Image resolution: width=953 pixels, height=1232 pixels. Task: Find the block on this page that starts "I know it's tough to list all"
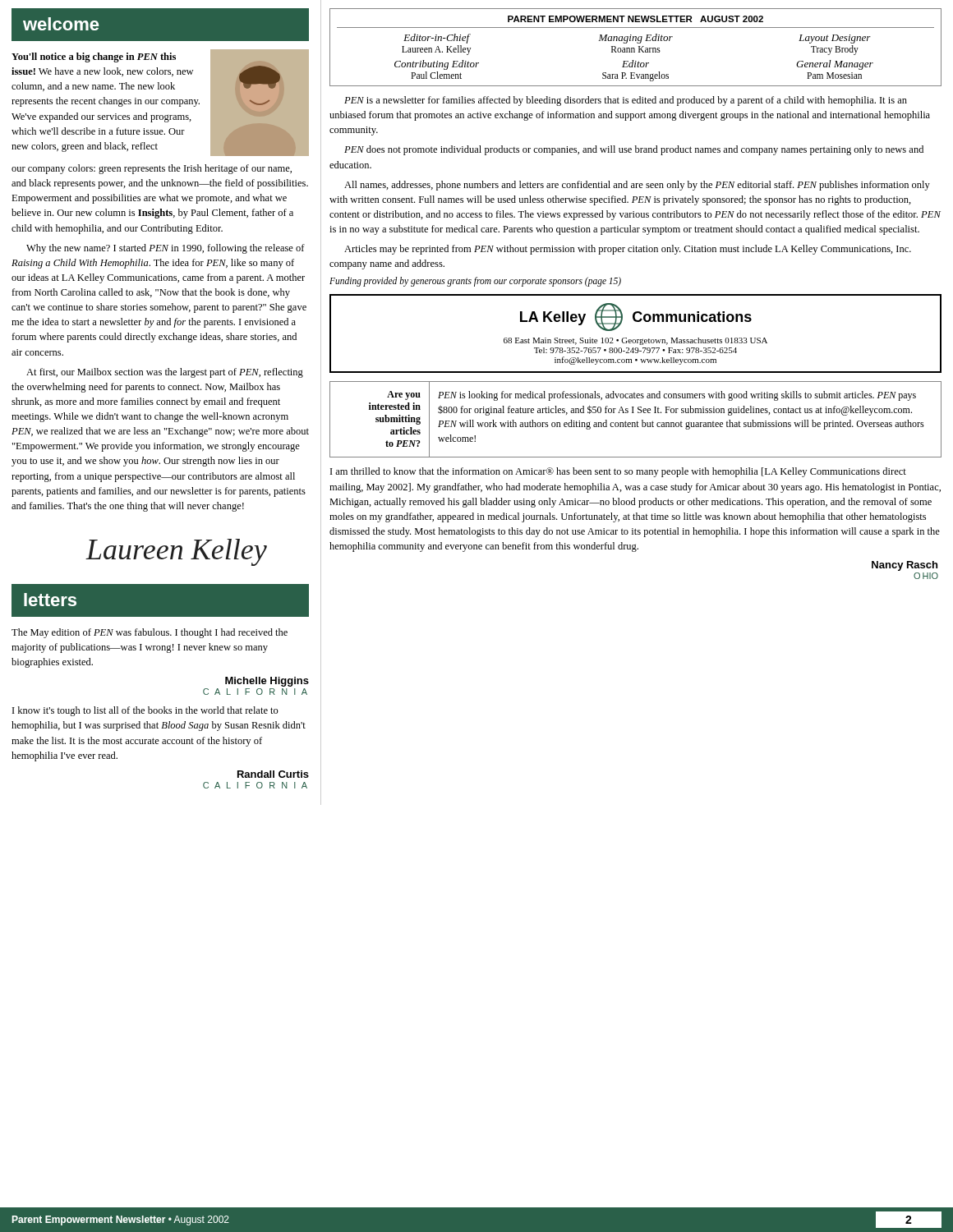tap(160, 733)
